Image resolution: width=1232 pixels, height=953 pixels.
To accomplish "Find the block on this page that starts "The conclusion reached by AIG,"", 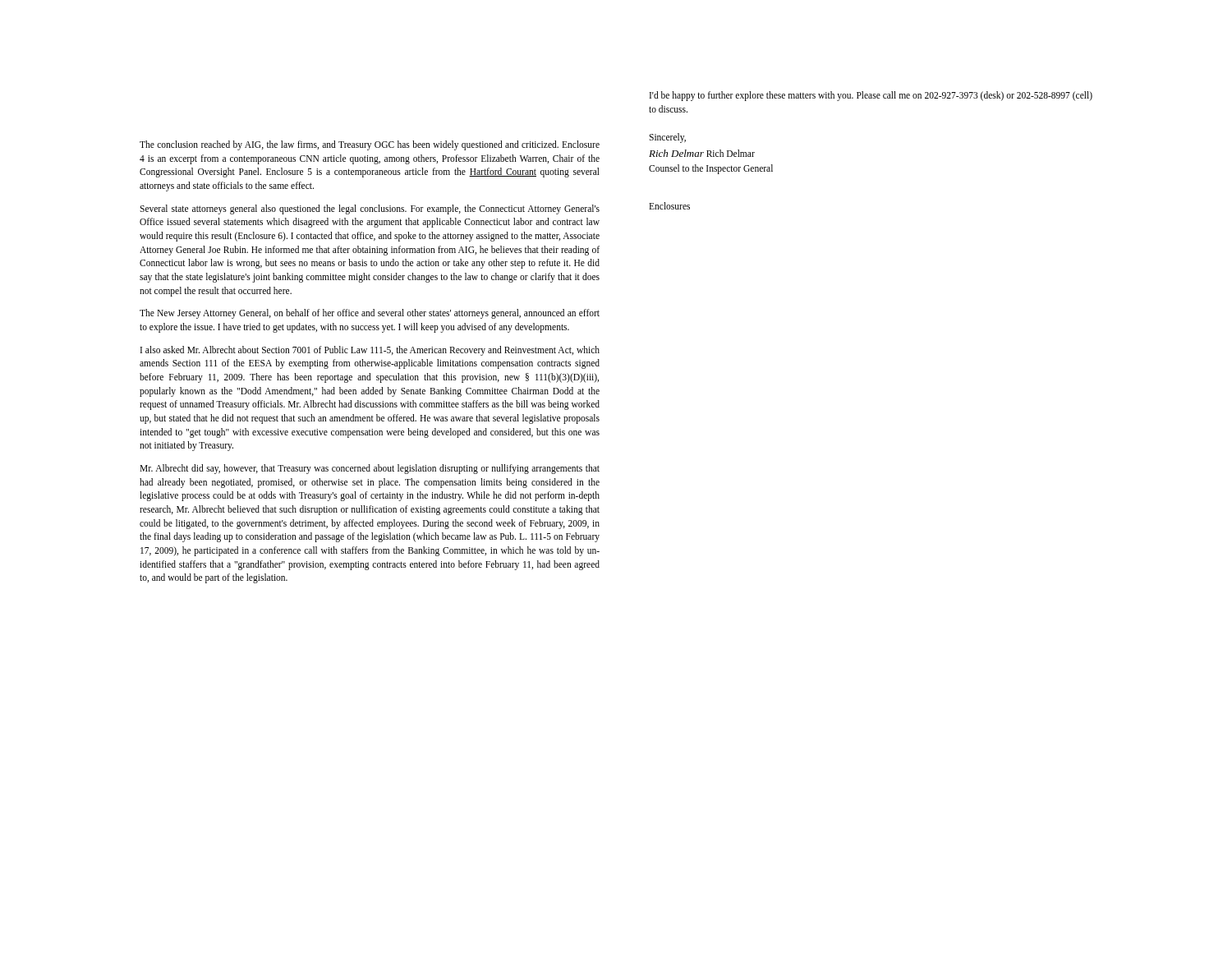I will [370, 165].
